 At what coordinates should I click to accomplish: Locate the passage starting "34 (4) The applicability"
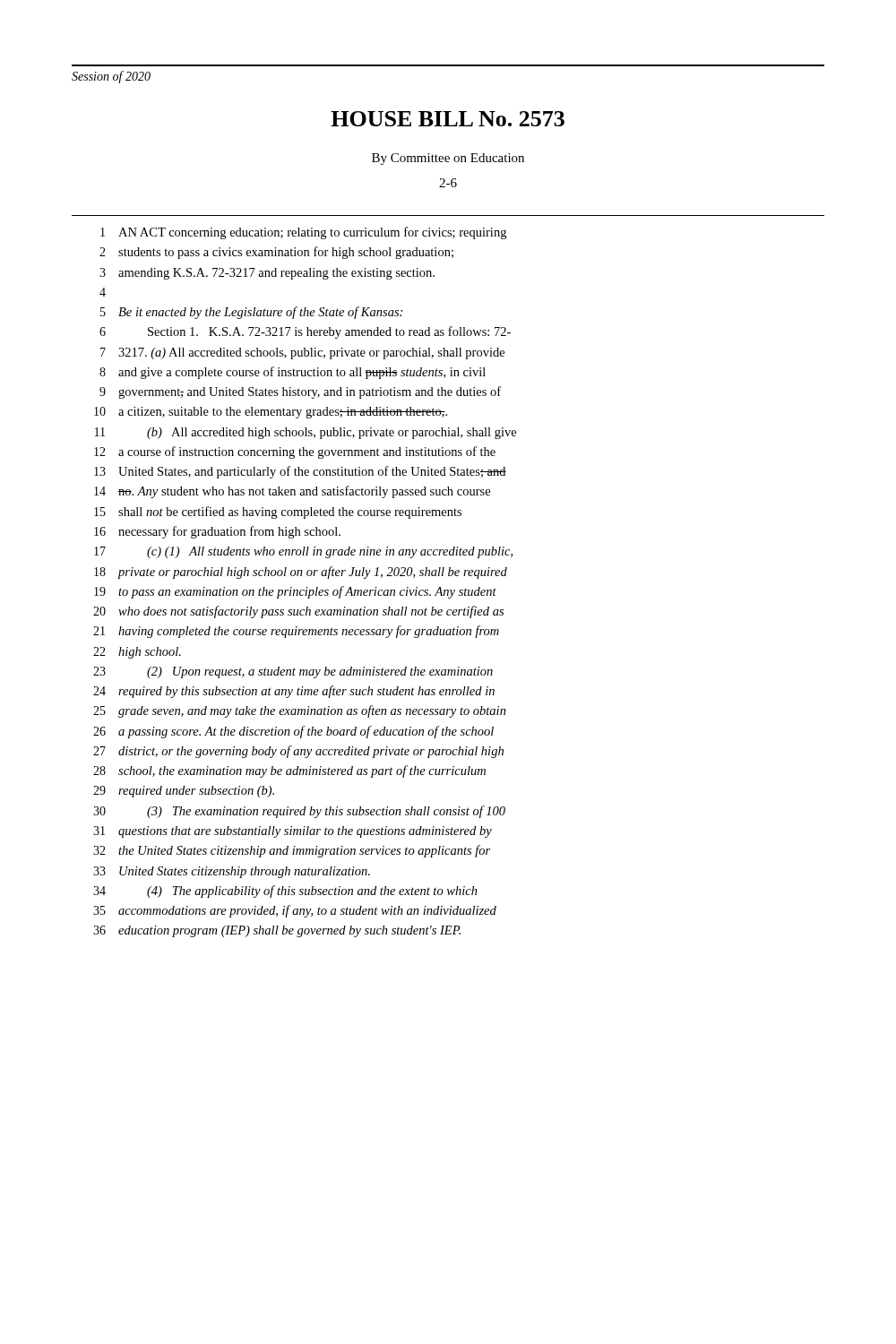(x=448, y=910)
